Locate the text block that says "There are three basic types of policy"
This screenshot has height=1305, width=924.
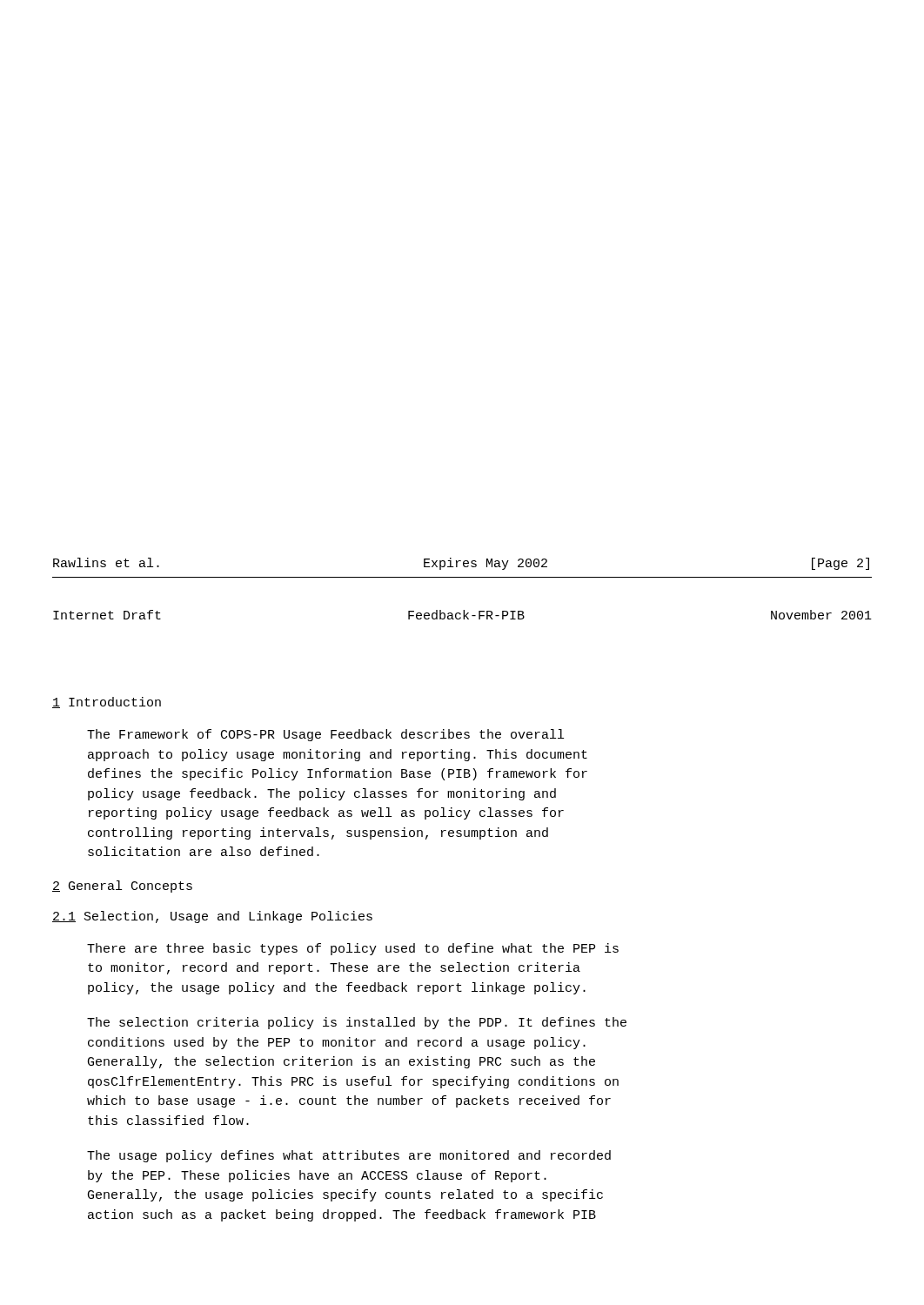coord(353,969)
